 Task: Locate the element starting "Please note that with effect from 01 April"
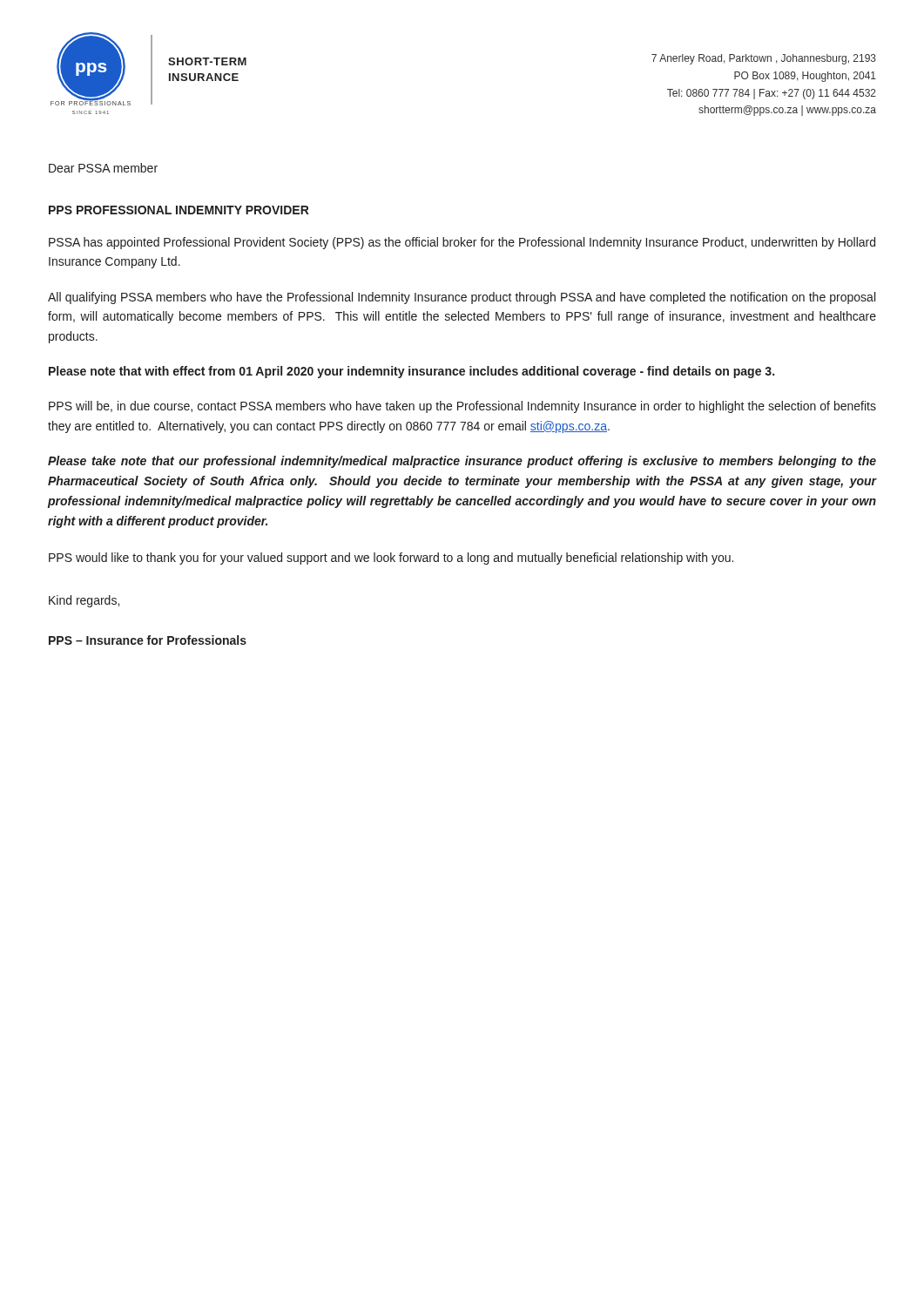click(412, 371)
